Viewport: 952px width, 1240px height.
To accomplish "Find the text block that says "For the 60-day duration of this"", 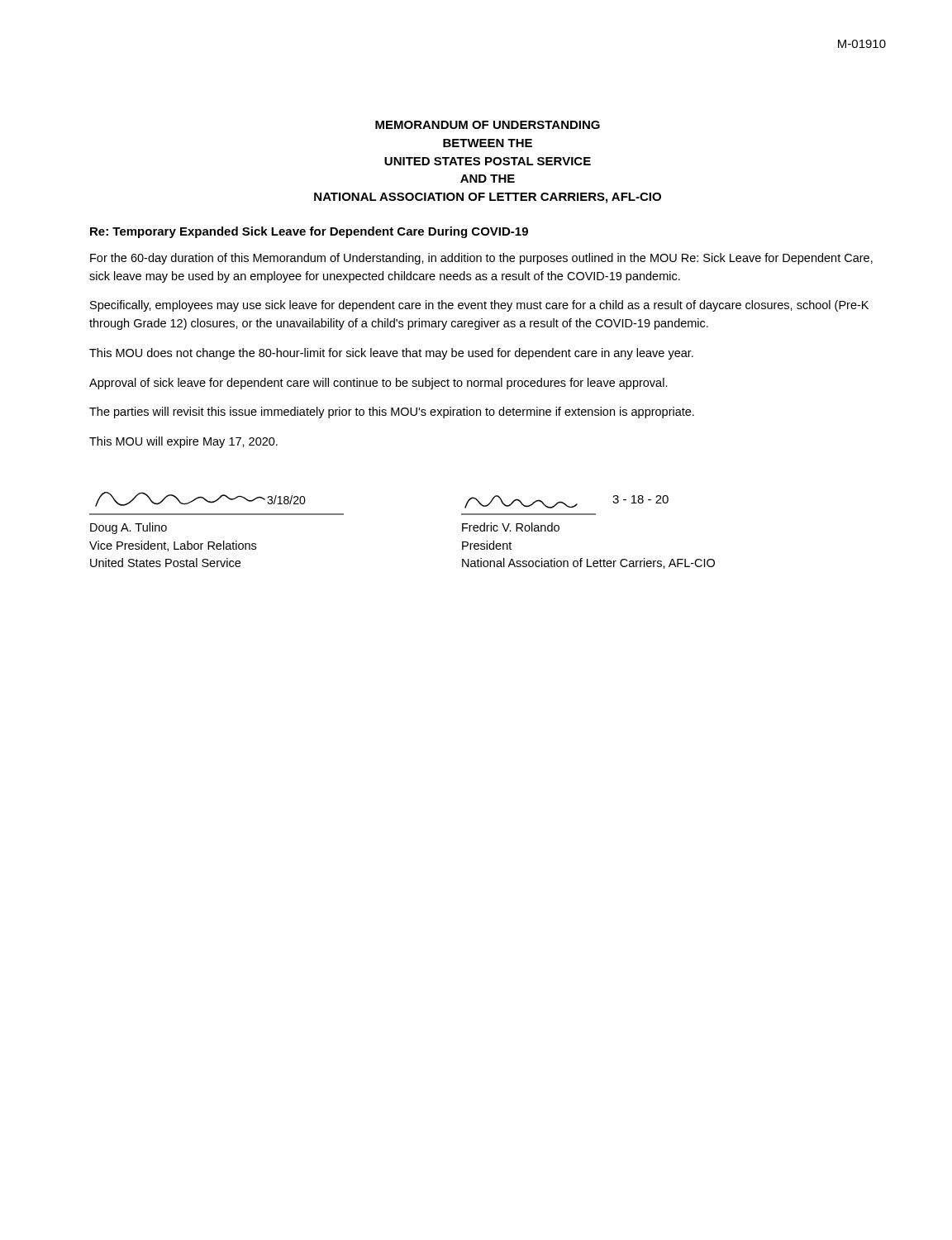I will coord(481,267).
